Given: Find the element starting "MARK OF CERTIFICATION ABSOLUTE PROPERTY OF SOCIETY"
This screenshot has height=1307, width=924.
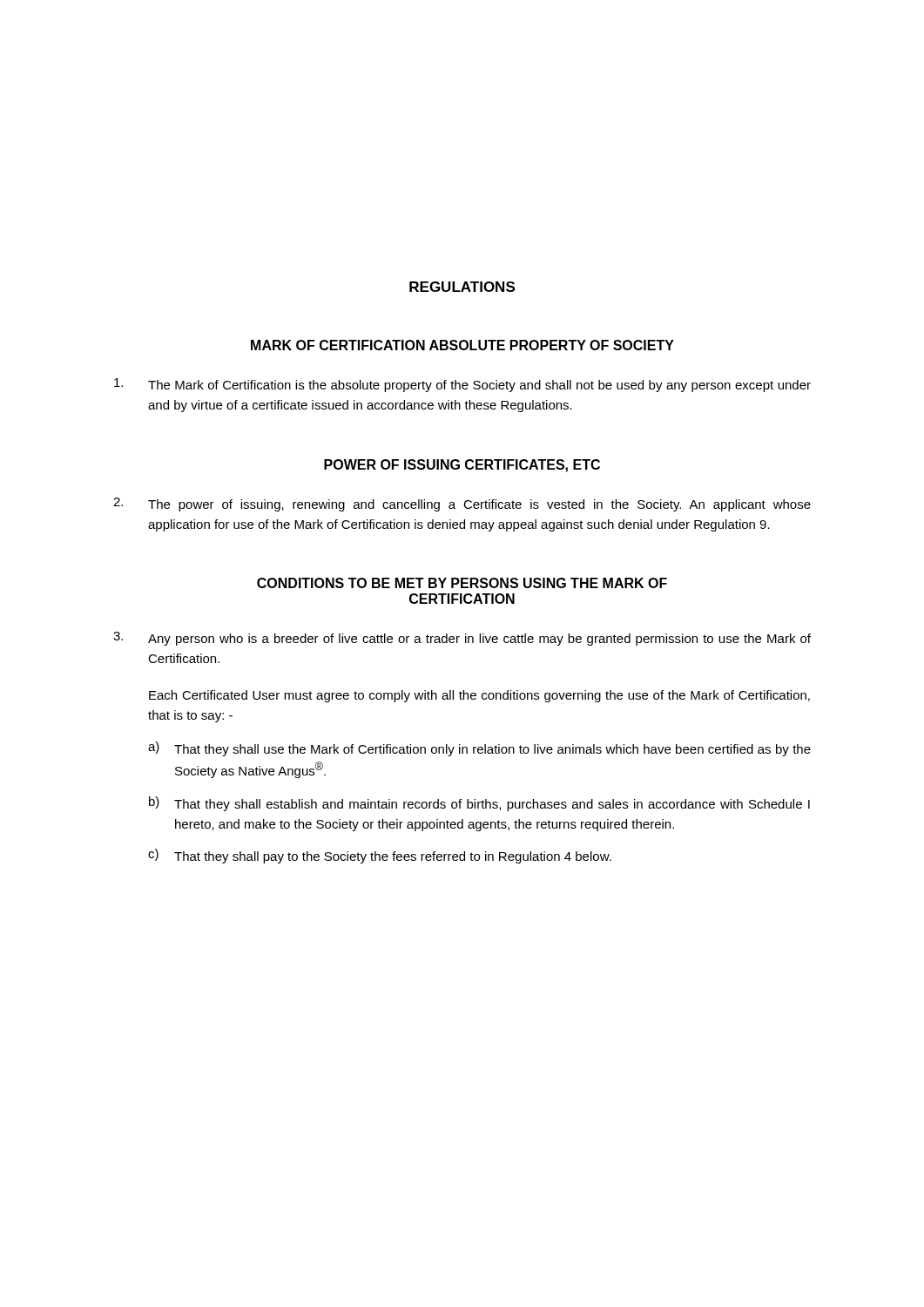Looking at the screenshot, I should (x=462, y=346).
